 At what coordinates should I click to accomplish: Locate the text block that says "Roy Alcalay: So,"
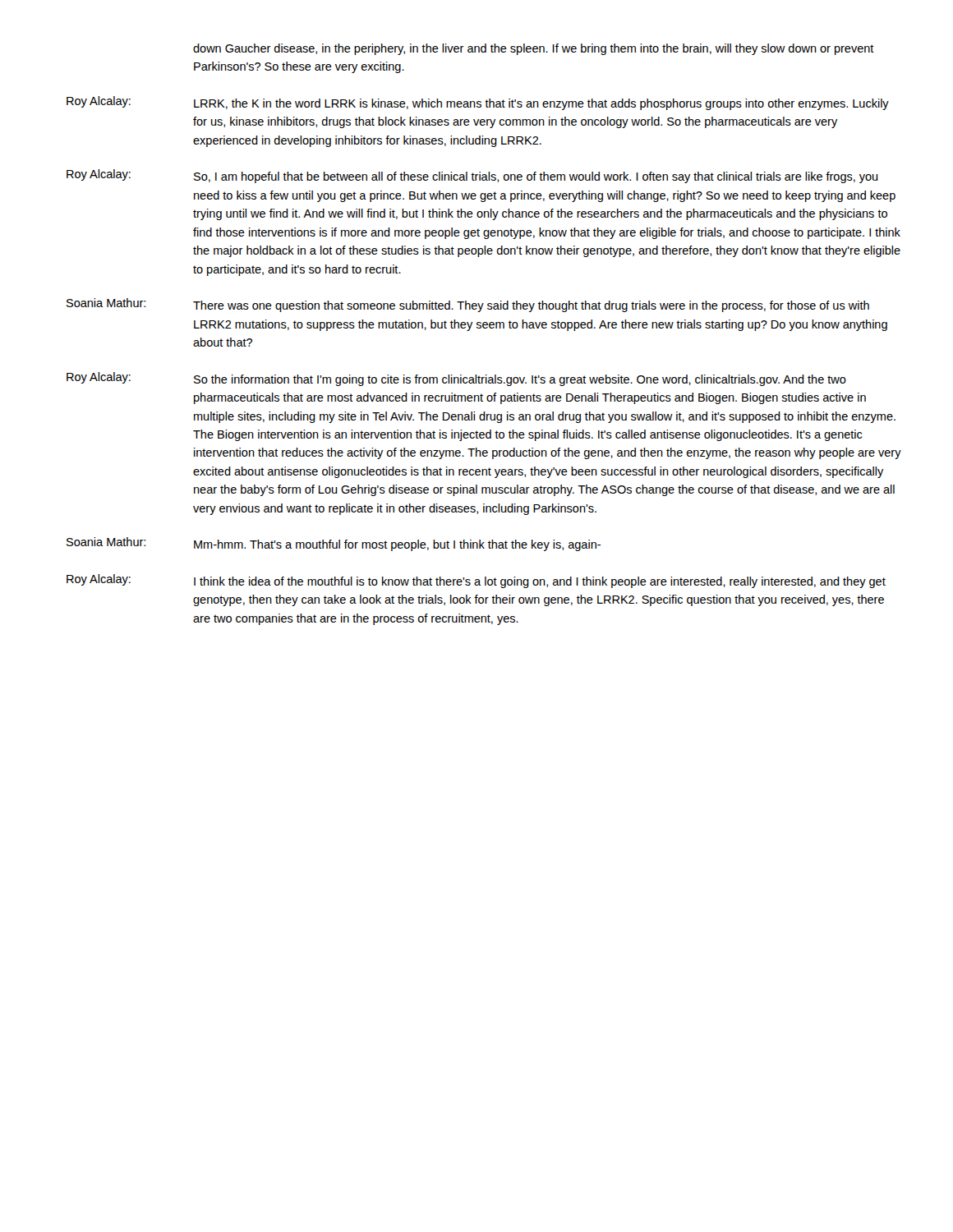[x=485, y=223]
